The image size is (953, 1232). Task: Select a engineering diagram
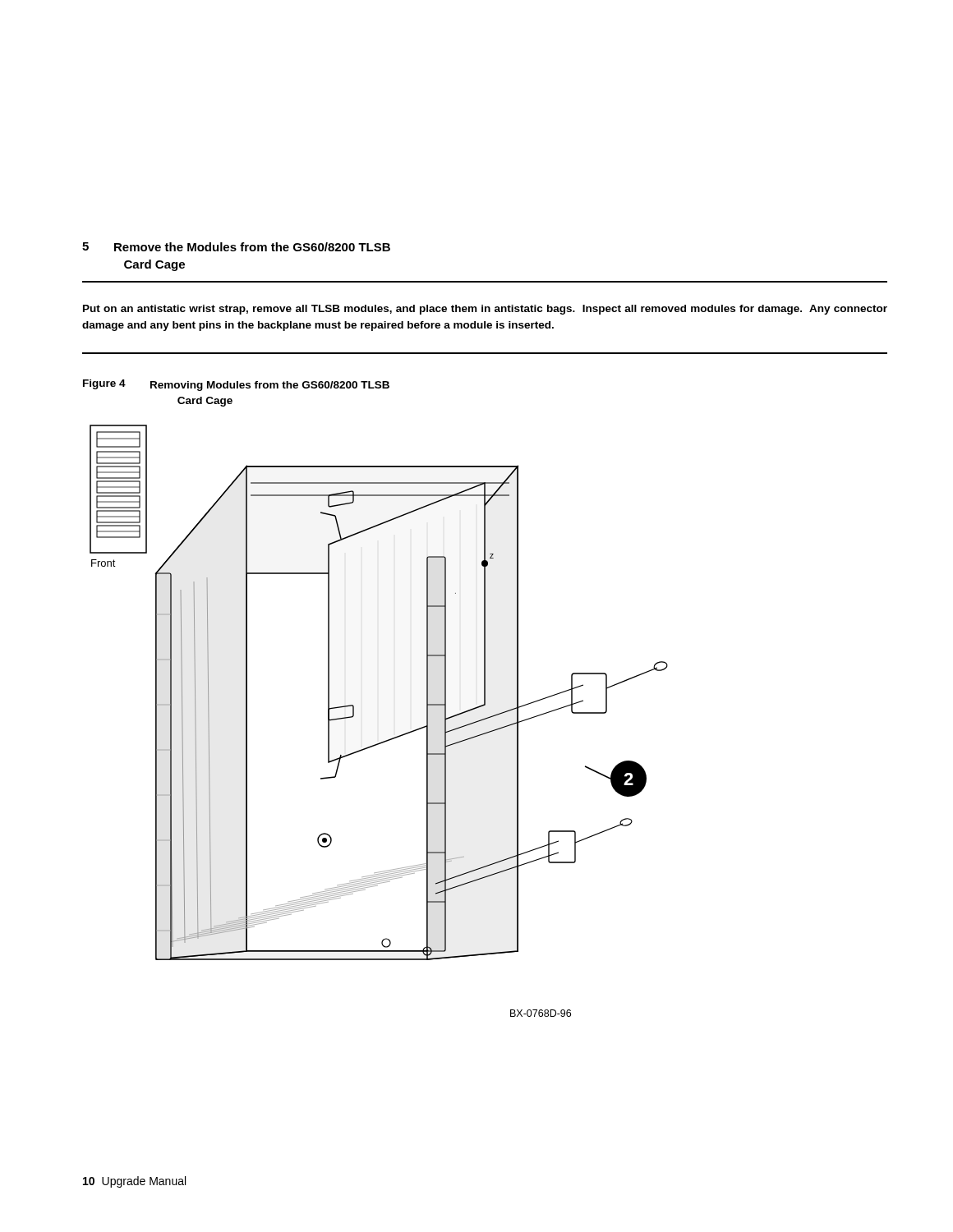click(x=485, y=729)
